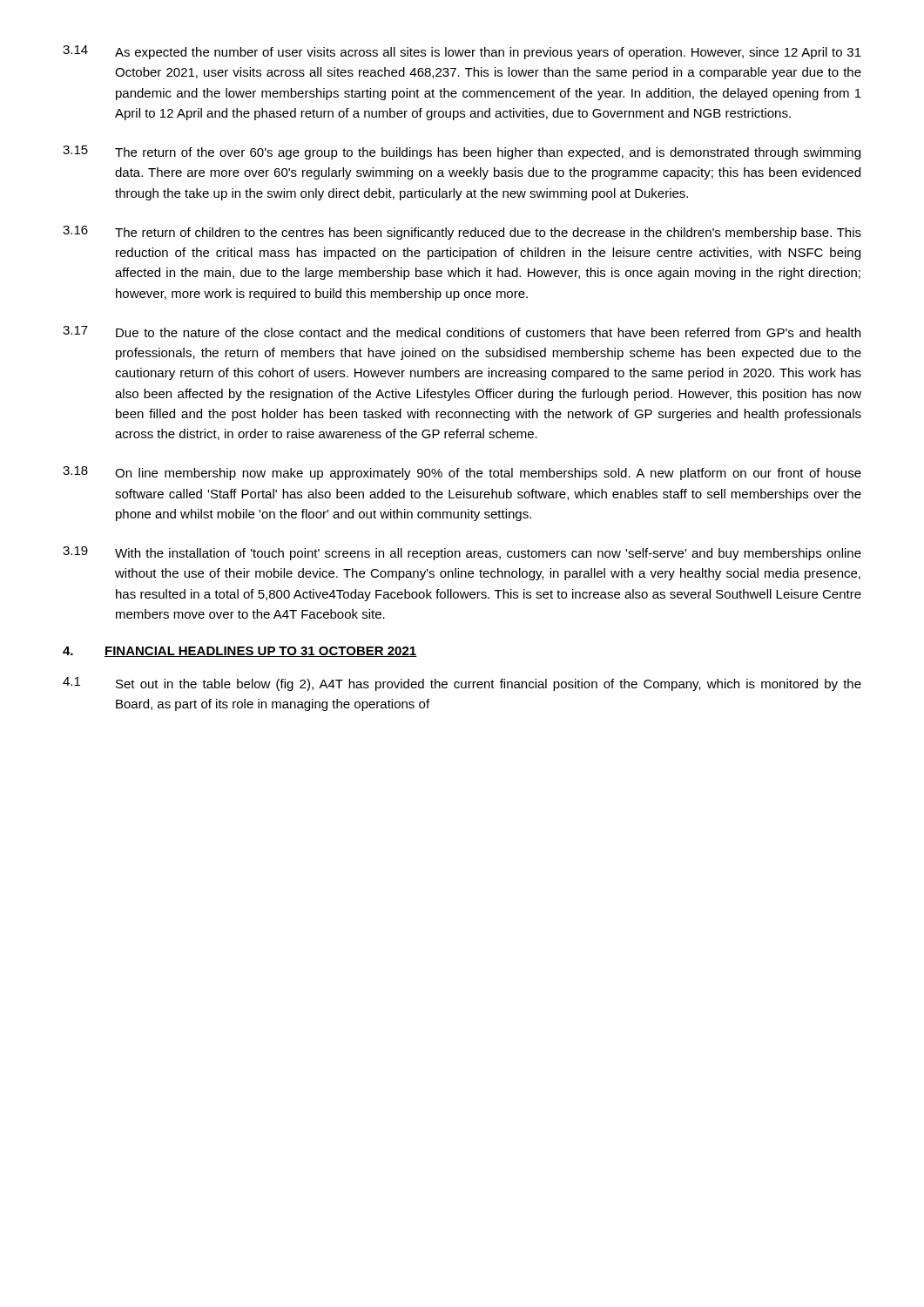Locate the list item that says "4.1 Set out in"
The image size is (924, 1307).
[462, 694]
